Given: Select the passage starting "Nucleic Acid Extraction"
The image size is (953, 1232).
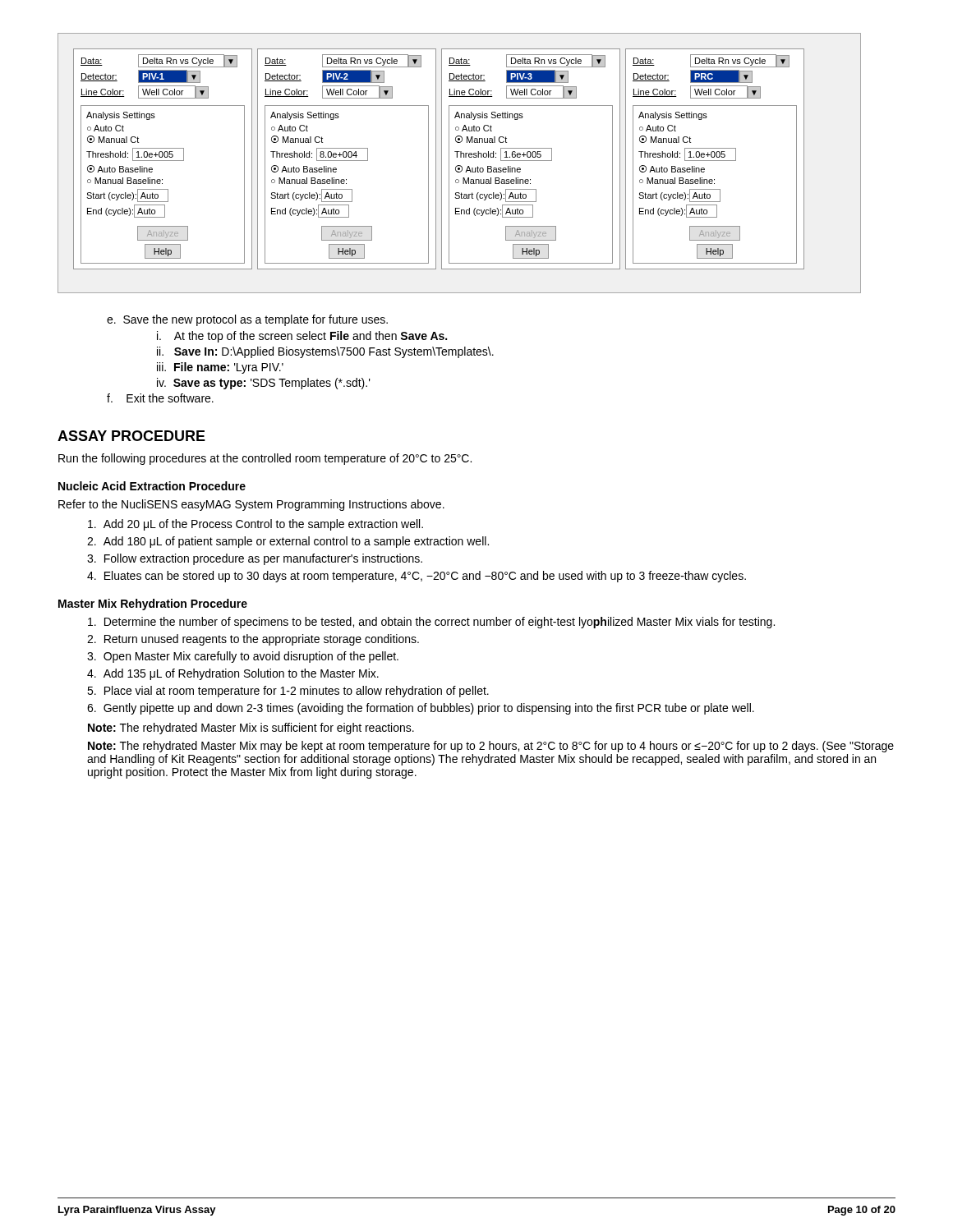Looking at the screenshot, I should coord(152,486).
